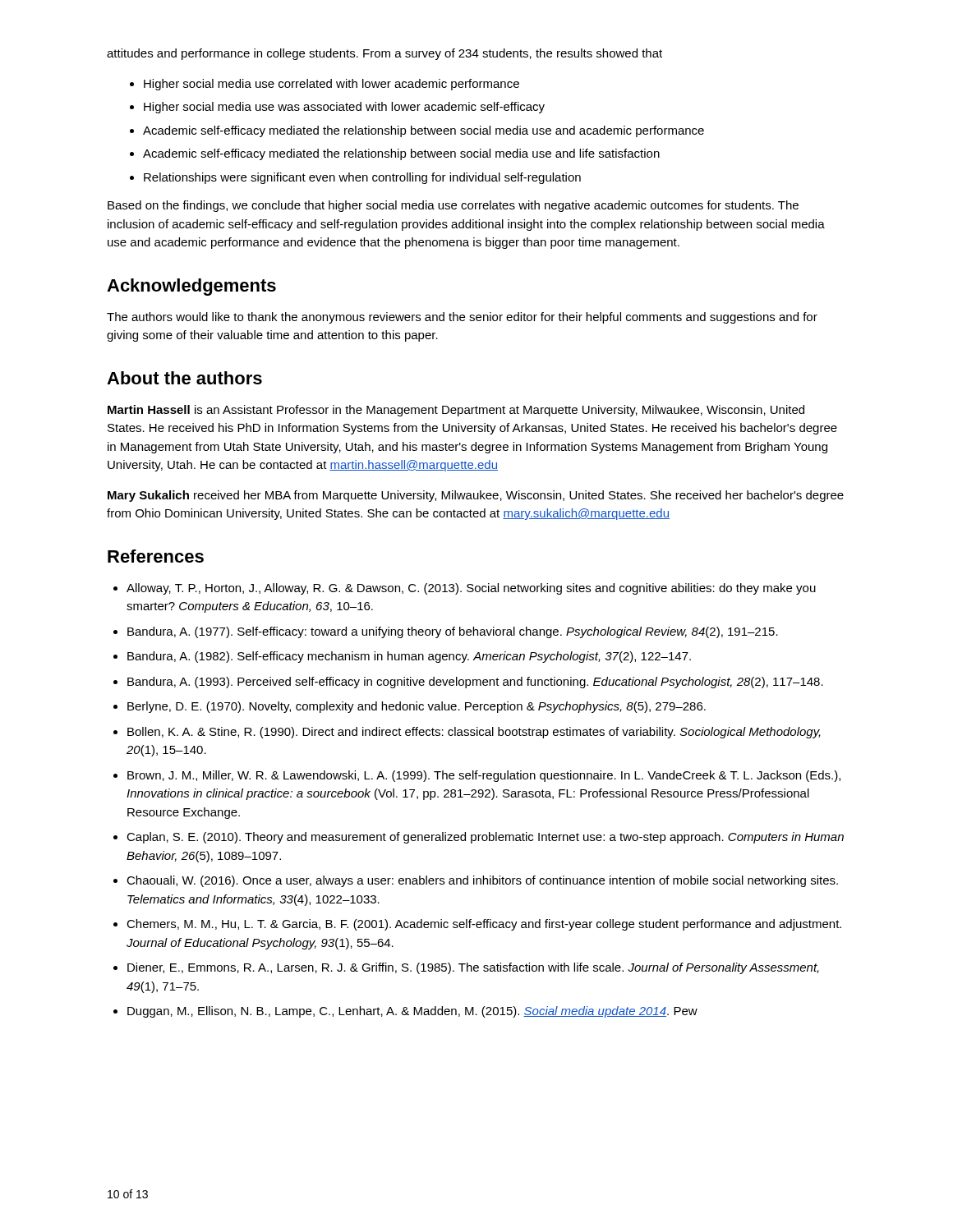Where does it say "About the authors"?
The height and width of the screenshot is (1232, 953).
(x=185, y=378)
